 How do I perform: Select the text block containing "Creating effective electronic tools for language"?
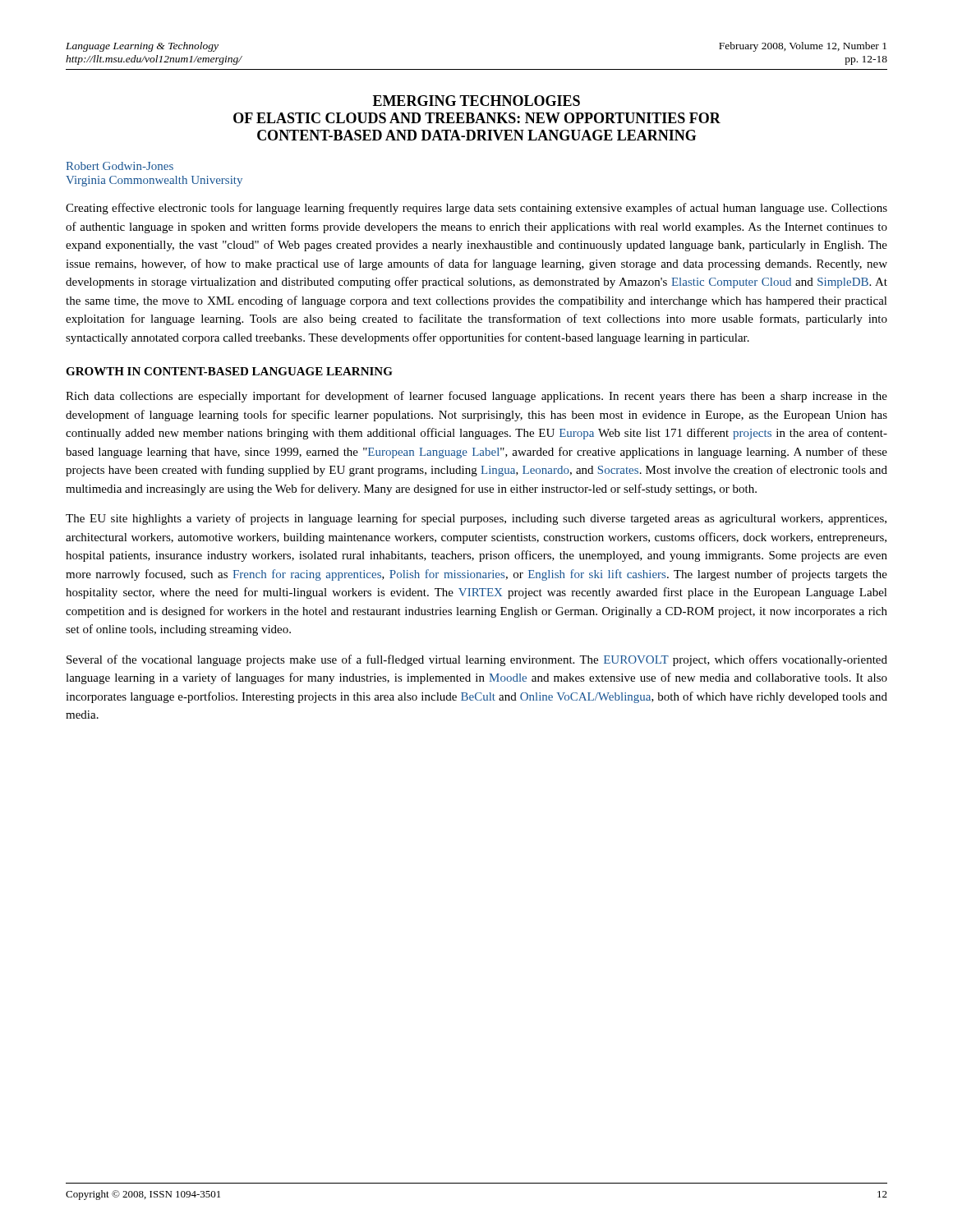pyautogui.click(x=476, y=272)
